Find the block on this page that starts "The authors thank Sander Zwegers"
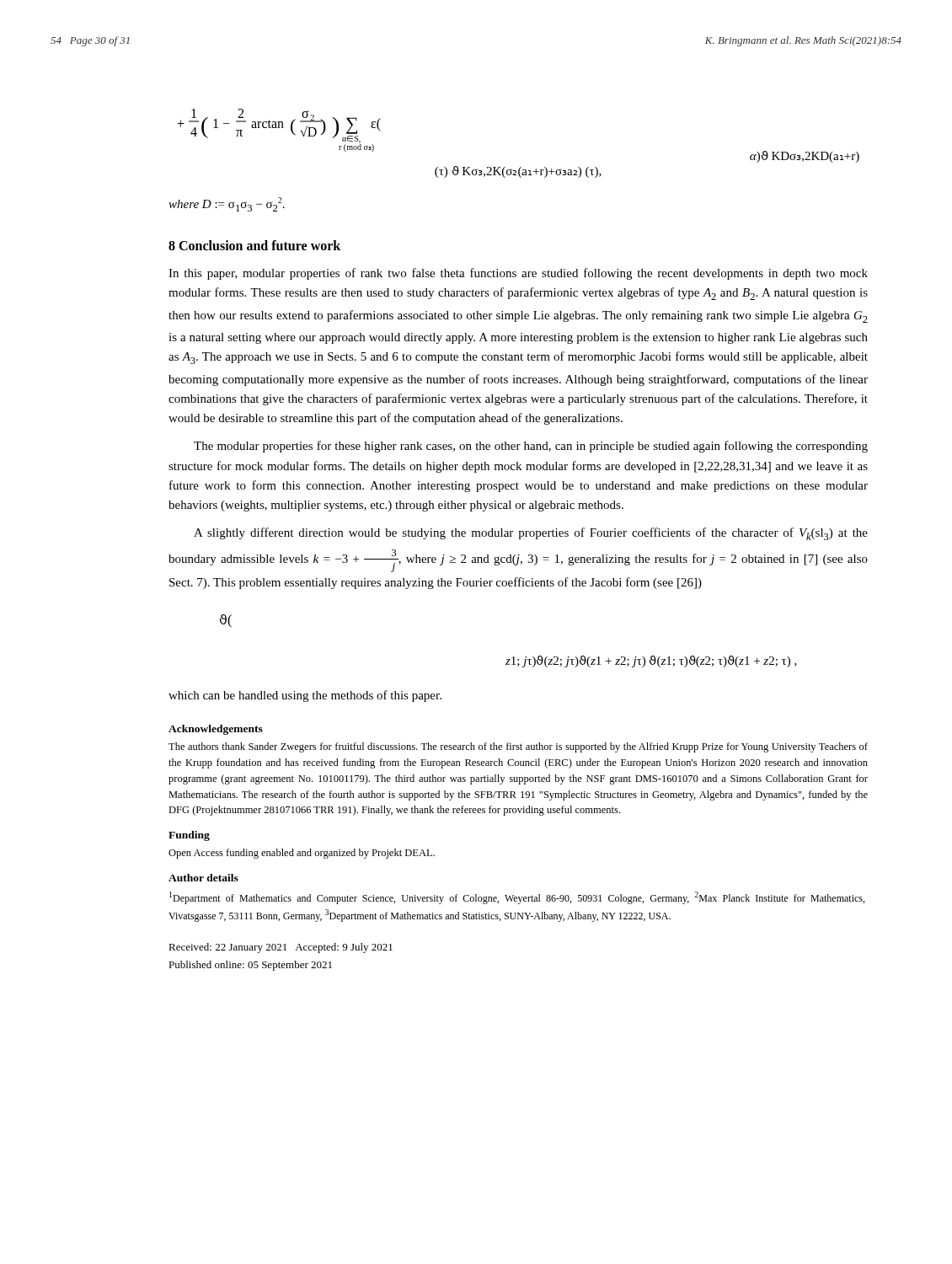Screen dimensions: 1264x952 [x=518, y=779]
